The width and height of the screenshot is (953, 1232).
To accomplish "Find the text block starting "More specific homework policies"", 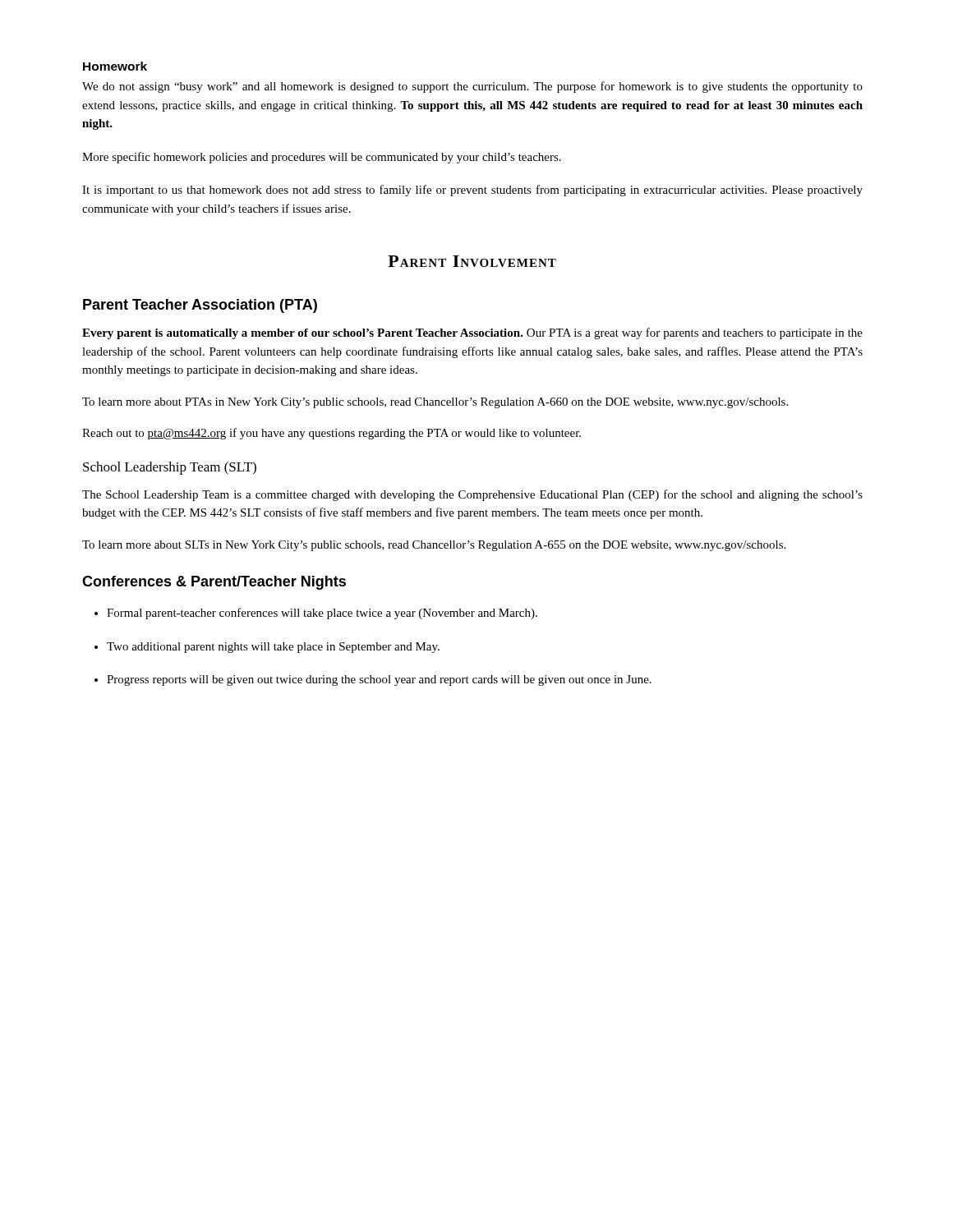I will (x=322, y=156).
